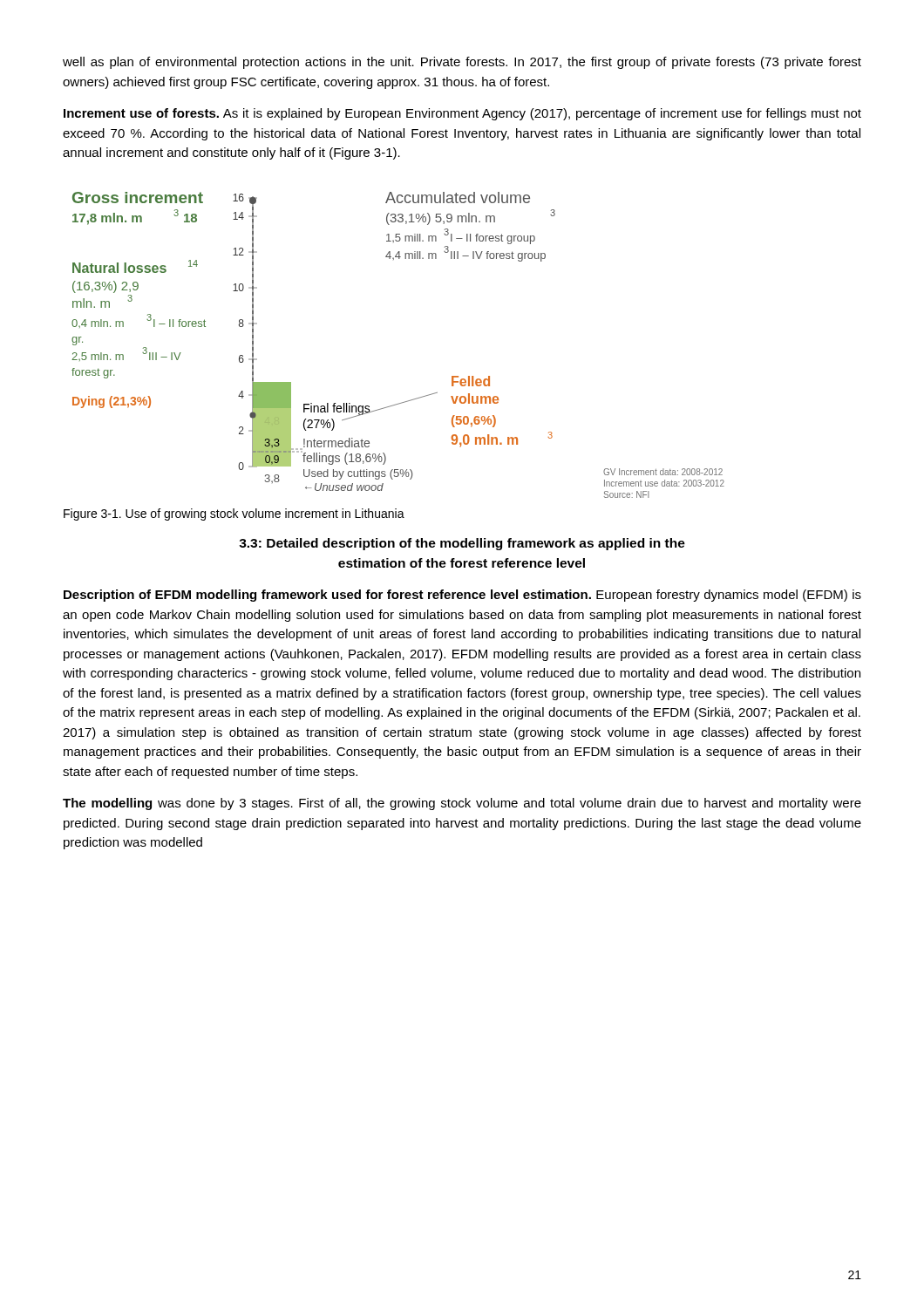Click on the infographic
924x1308 pixels.
(462, 340)
